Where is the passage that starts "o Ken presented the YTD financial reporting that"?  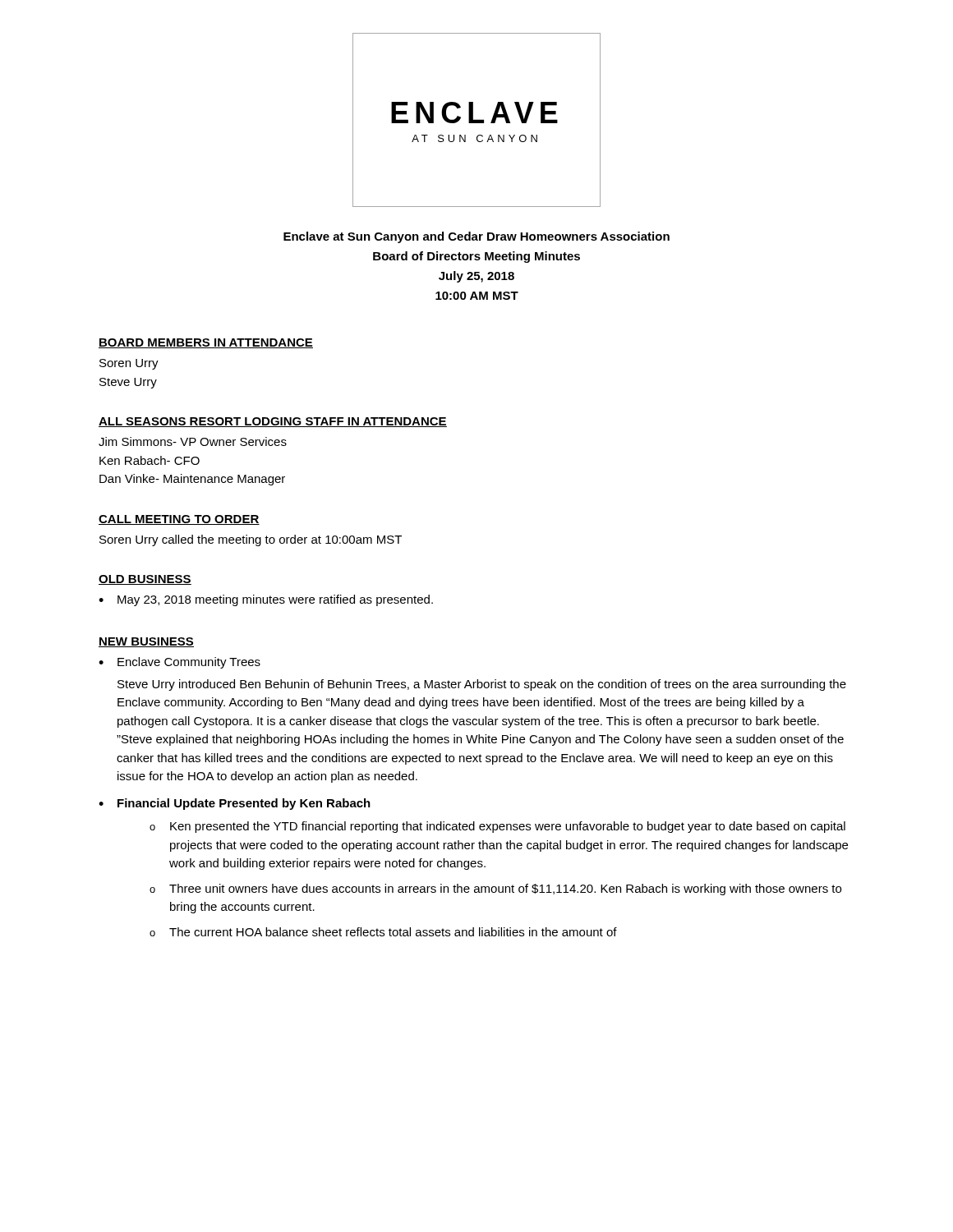click(502, 845)
